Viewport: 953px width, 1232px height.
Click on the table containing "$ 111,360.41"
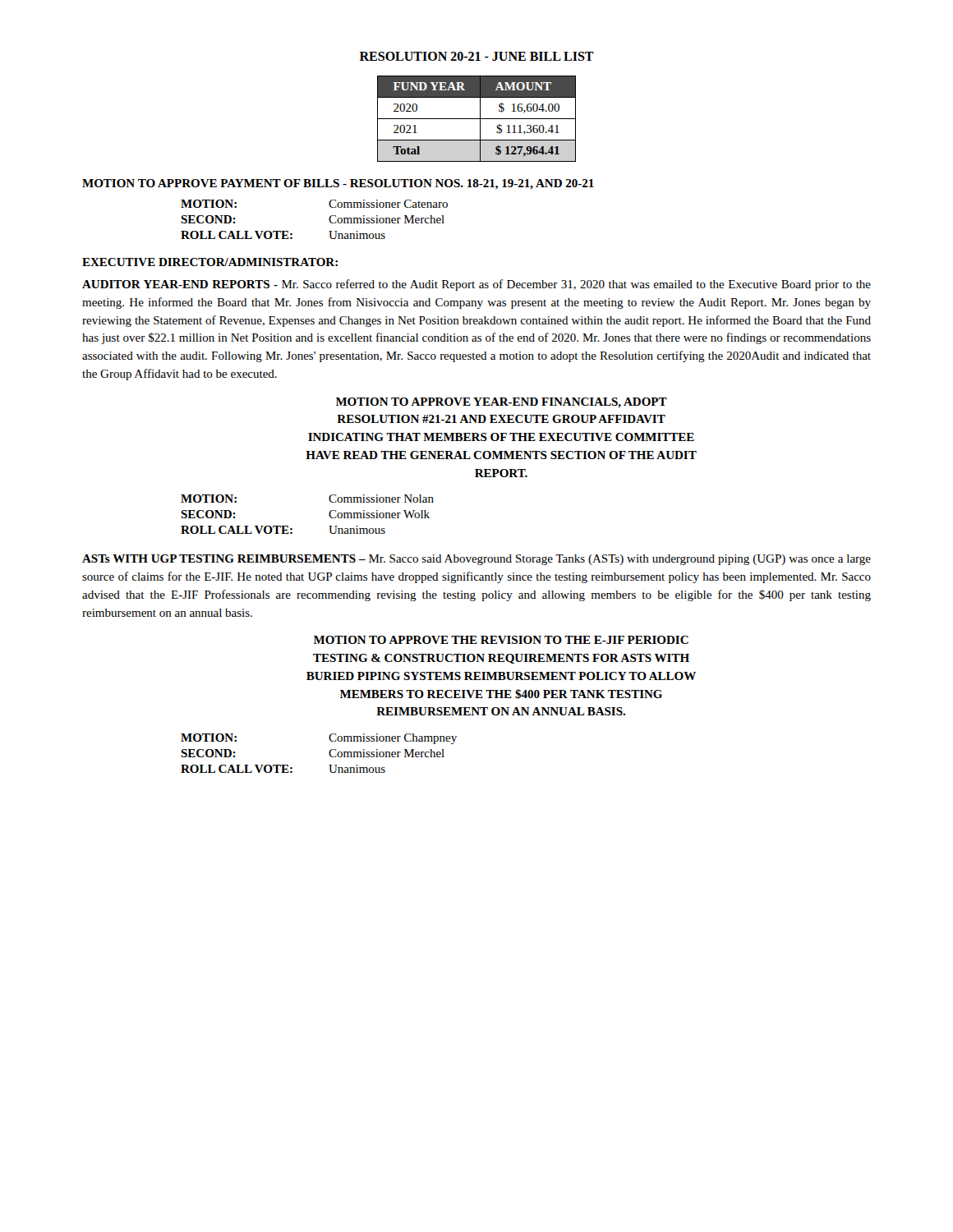476,119
